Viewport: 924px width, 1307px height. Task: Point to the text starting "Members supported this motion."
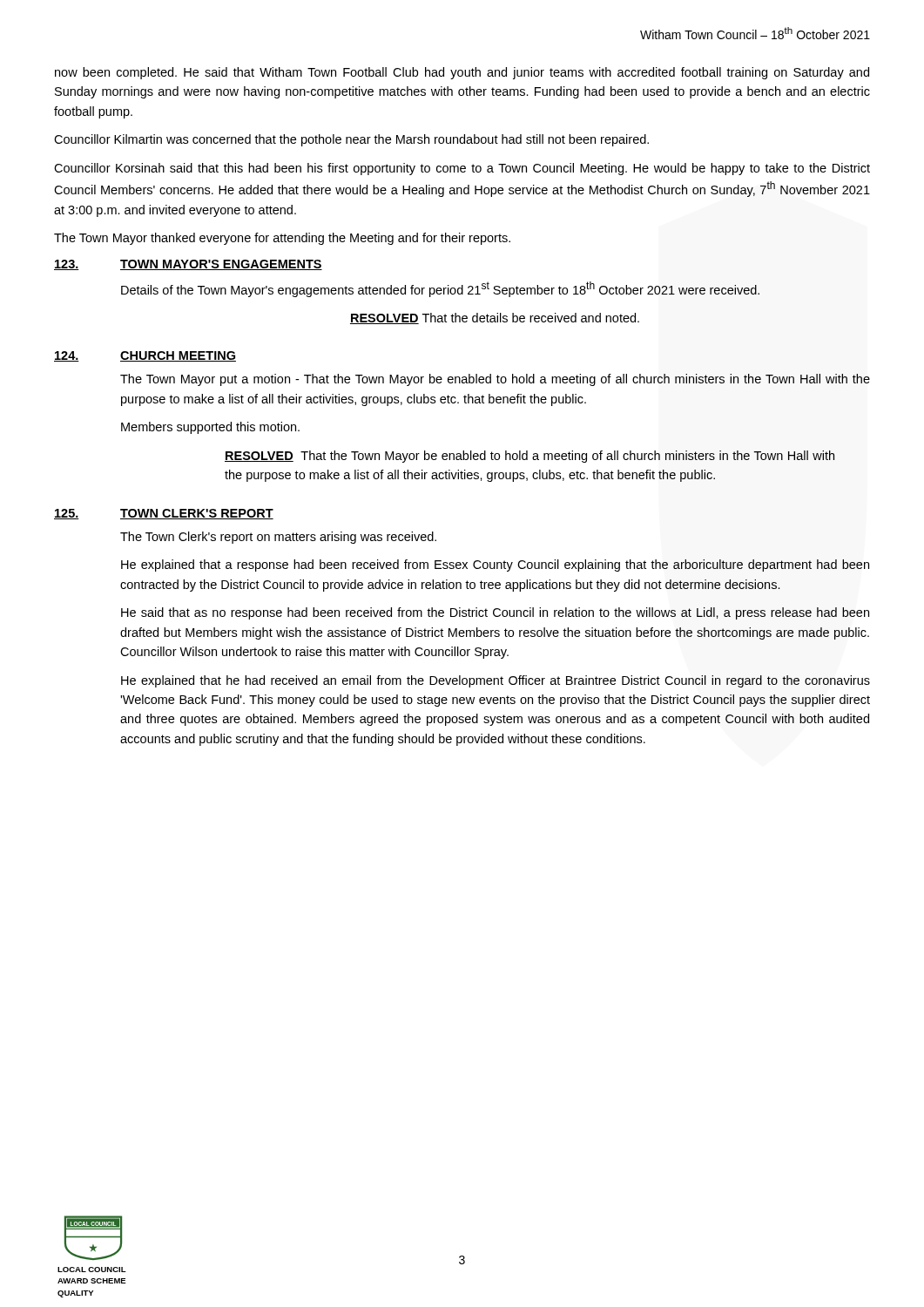click(210, 428)
